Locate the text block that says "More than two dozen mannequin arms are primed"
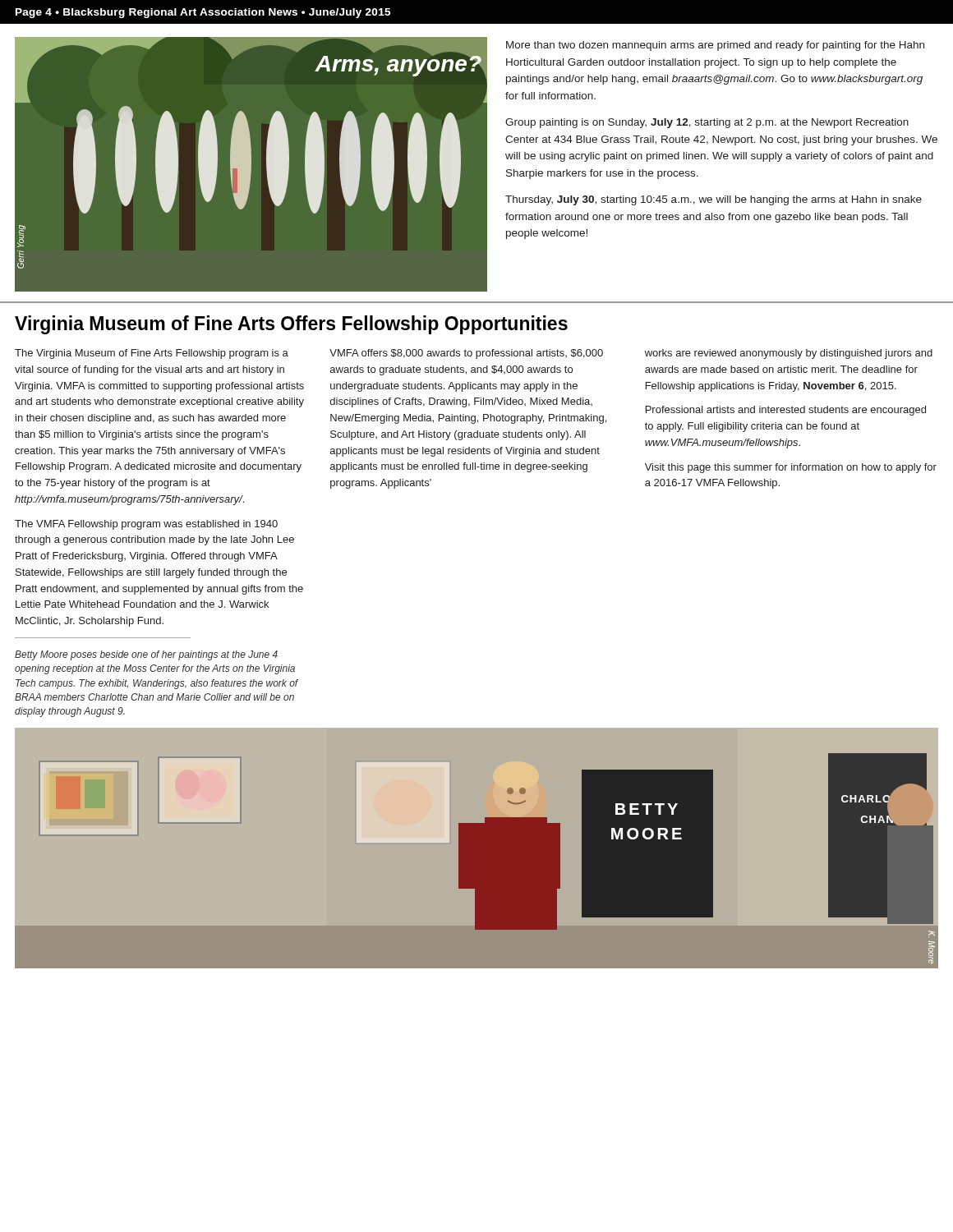The width and height of the screenshot is (953, 1232). (x=722, y=139)
